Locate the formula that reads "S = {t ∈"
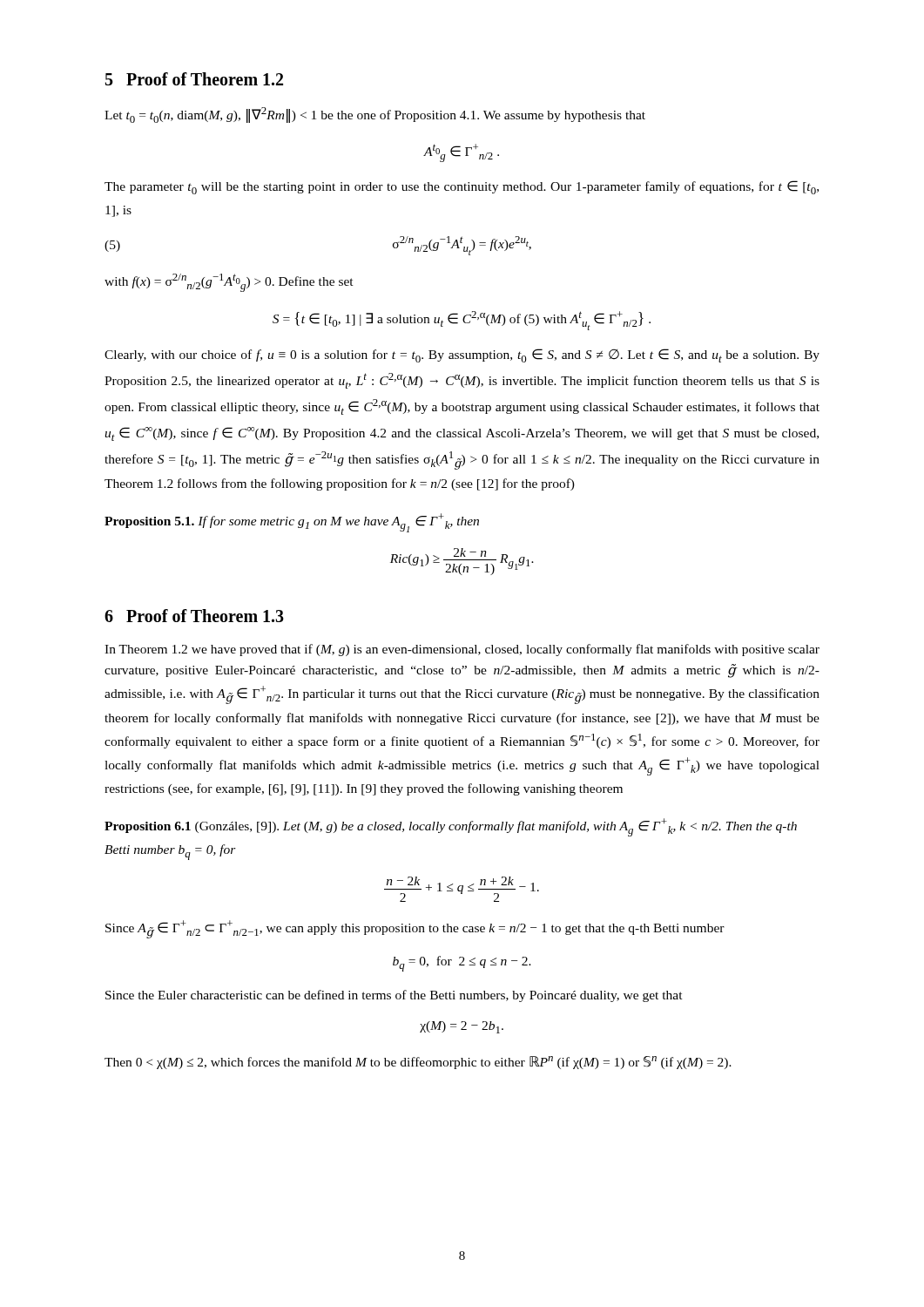This screenshot has height=1307, width=924. (462, 319)
